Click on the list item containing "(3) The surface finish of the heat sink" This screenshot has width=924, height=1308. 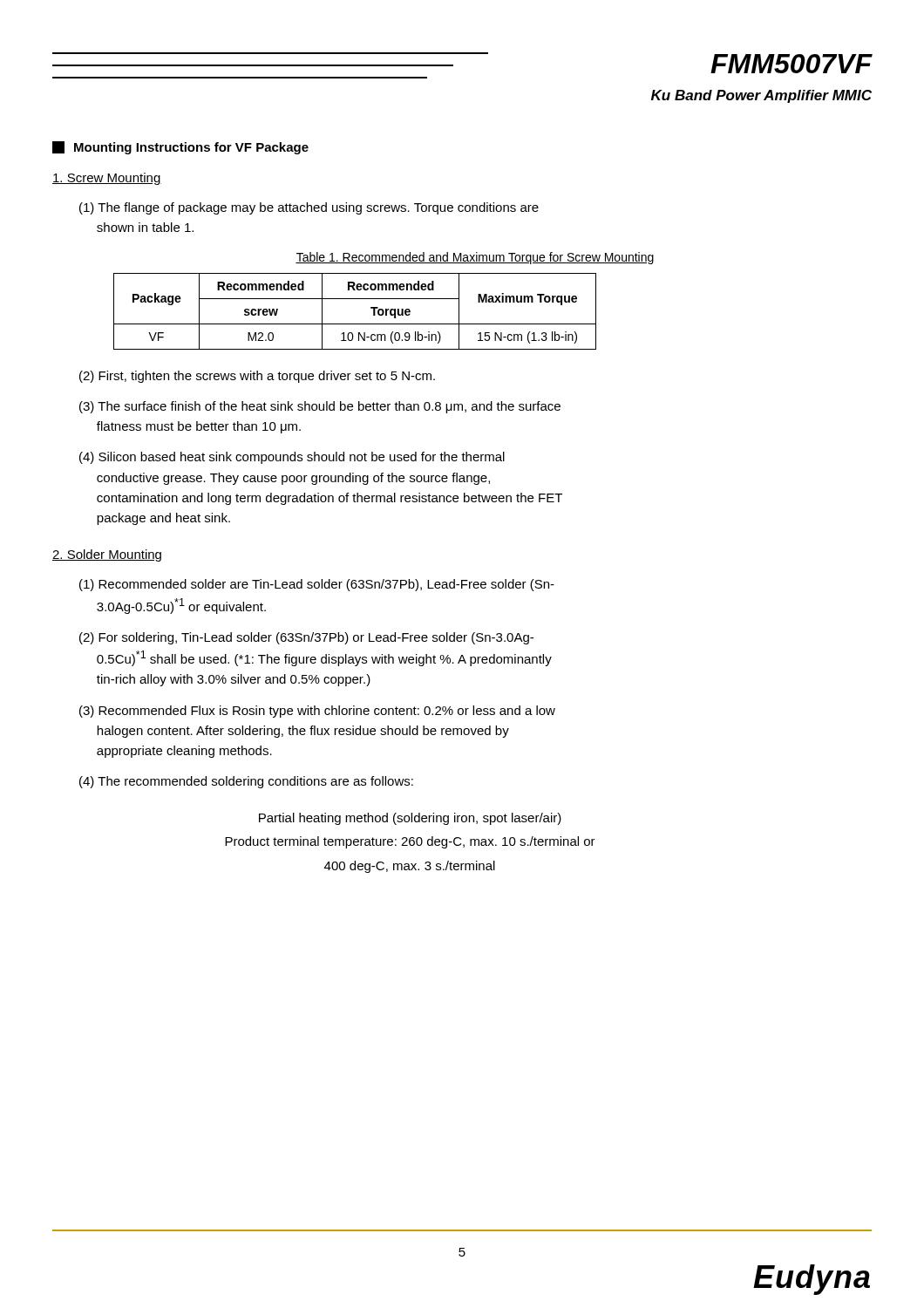[320, 416]
